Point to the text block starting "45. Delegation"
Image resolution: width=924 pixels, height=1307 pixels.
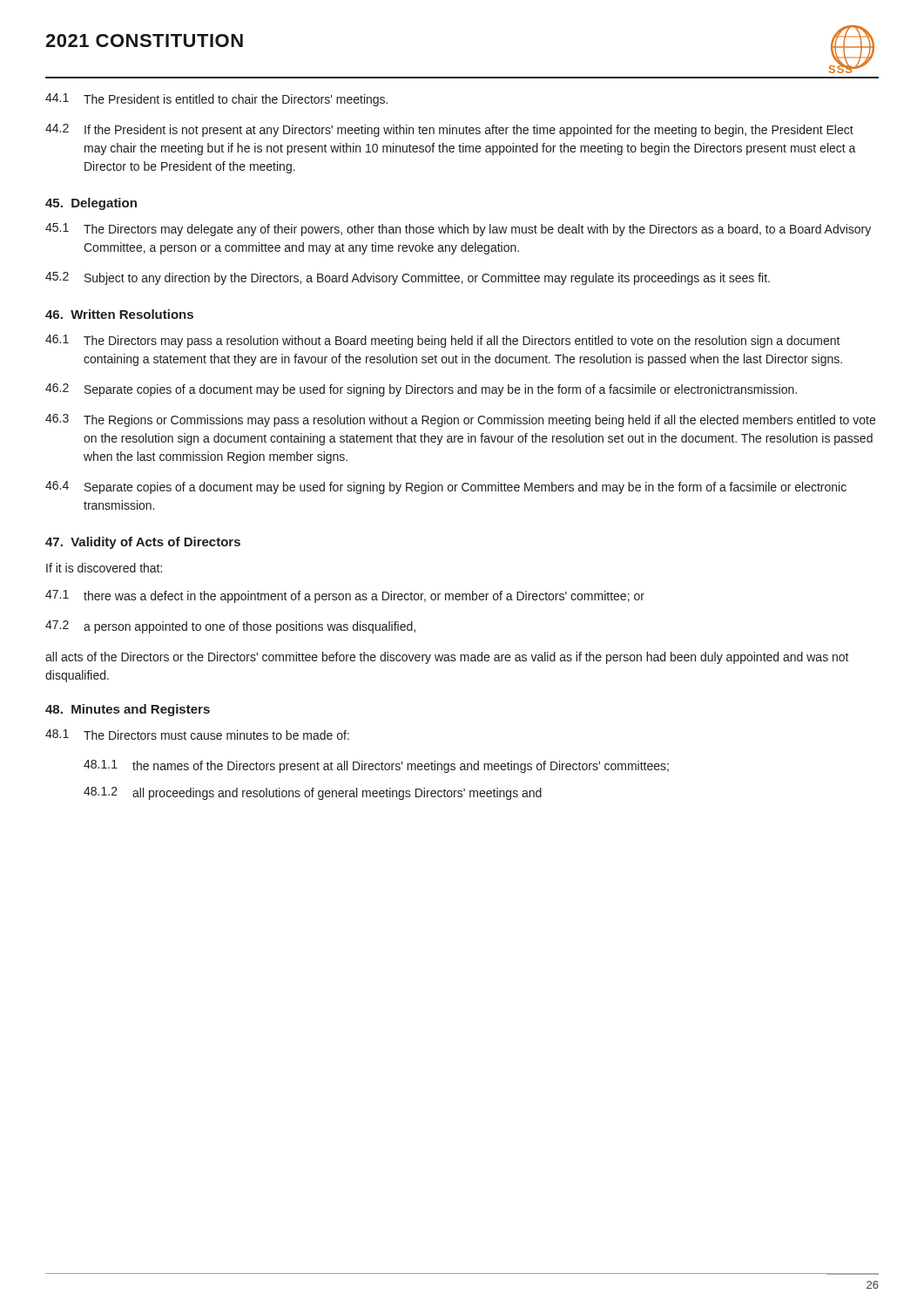pyautogui.click(x=91, y=203)
